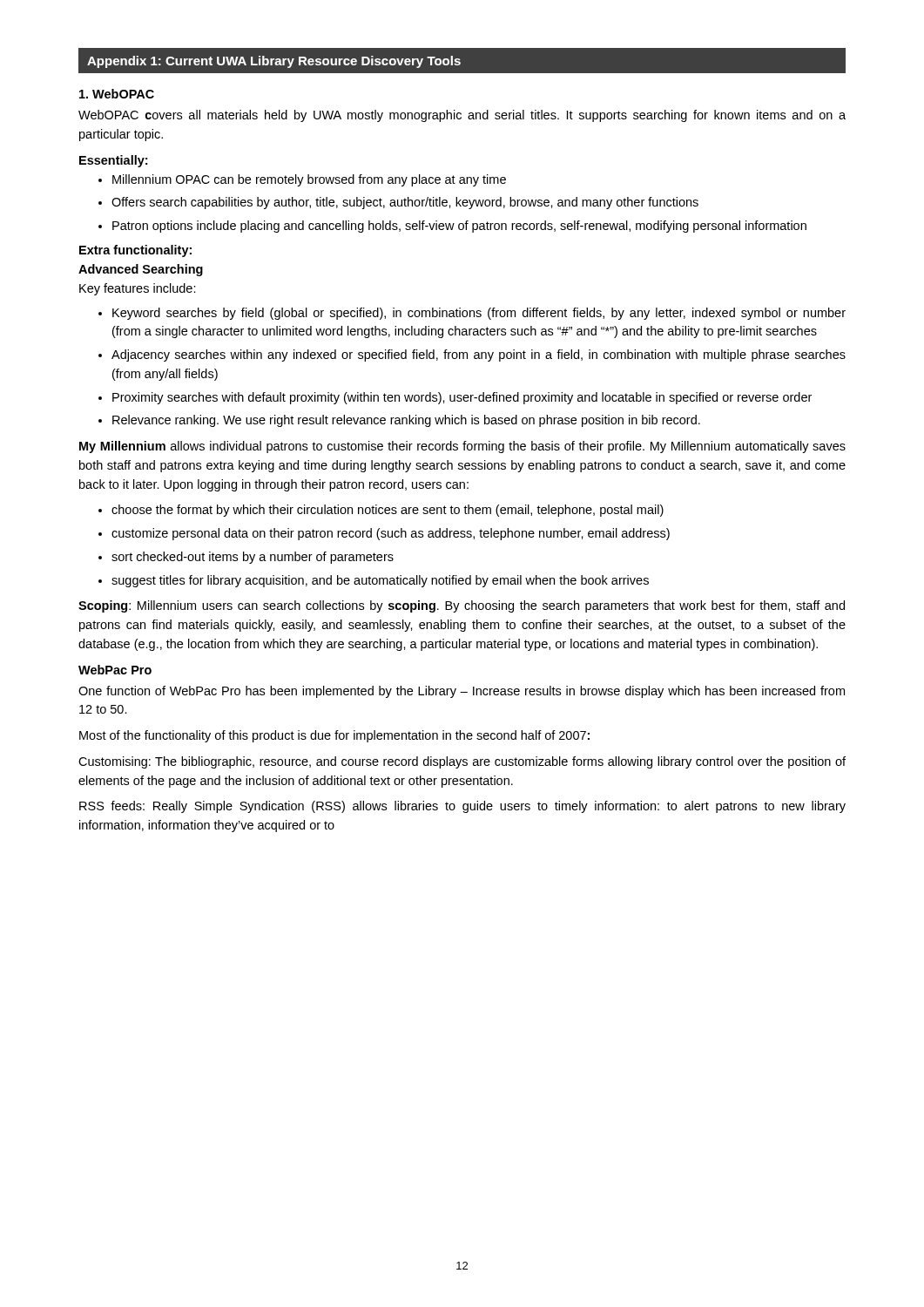Select the block starting "Relevance ranking. We"
Viewport: 924px width, 1307px height.
406,420
